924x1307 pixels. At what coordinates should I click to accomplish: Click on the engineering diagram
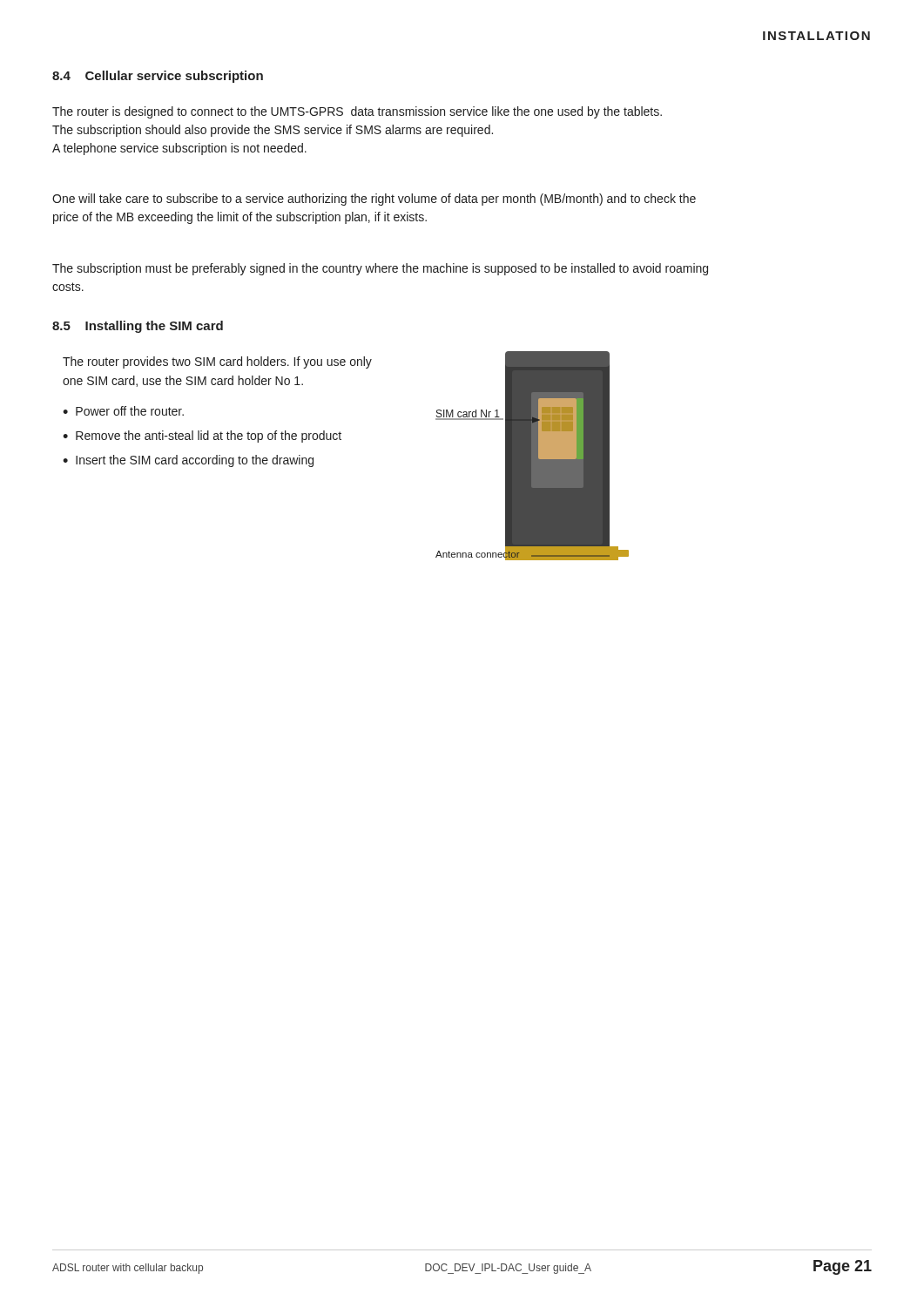(x=549, y=472)
